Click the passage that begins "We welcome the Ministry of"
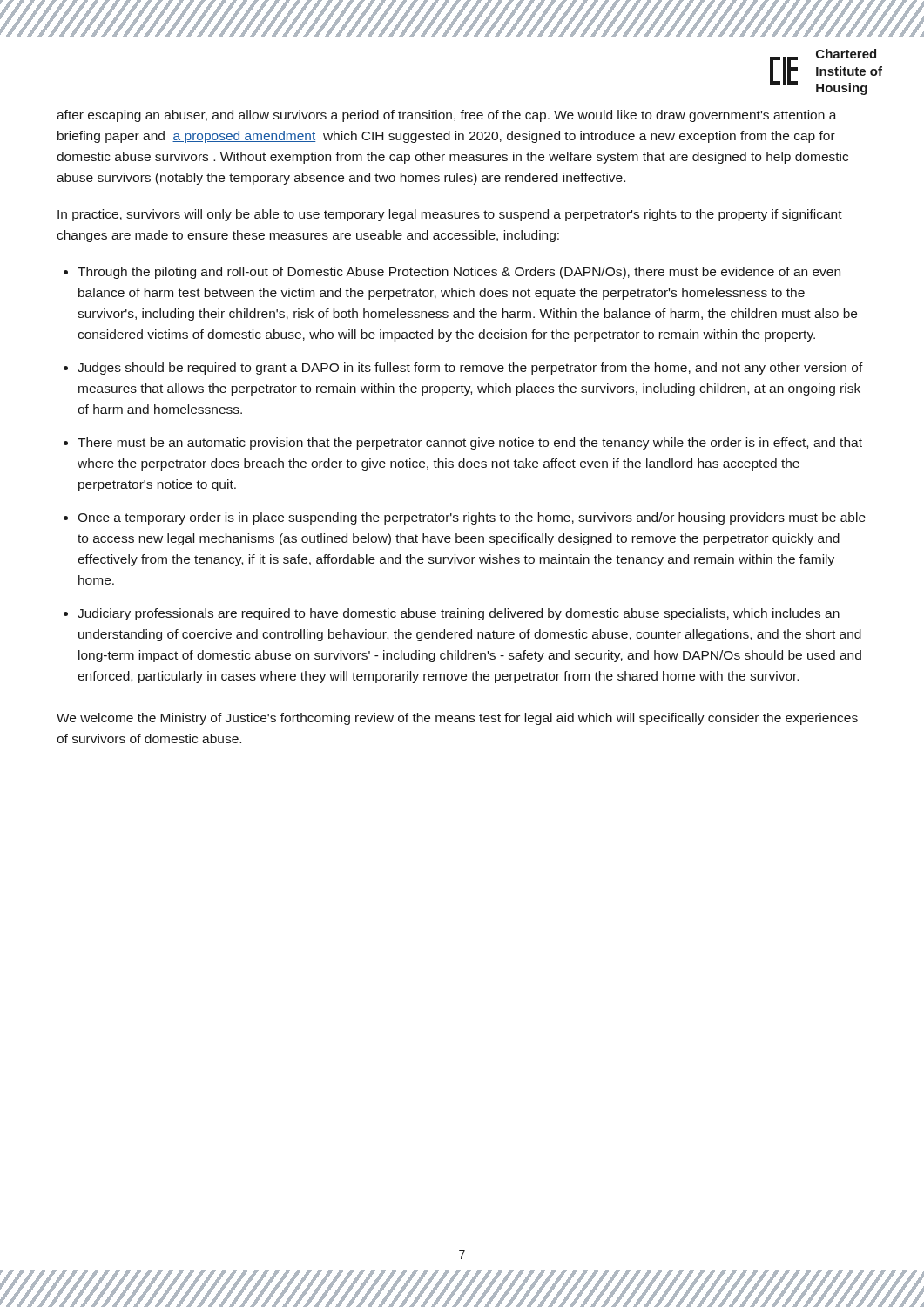This screenshot has height=1307, width=924. [457, 728]
